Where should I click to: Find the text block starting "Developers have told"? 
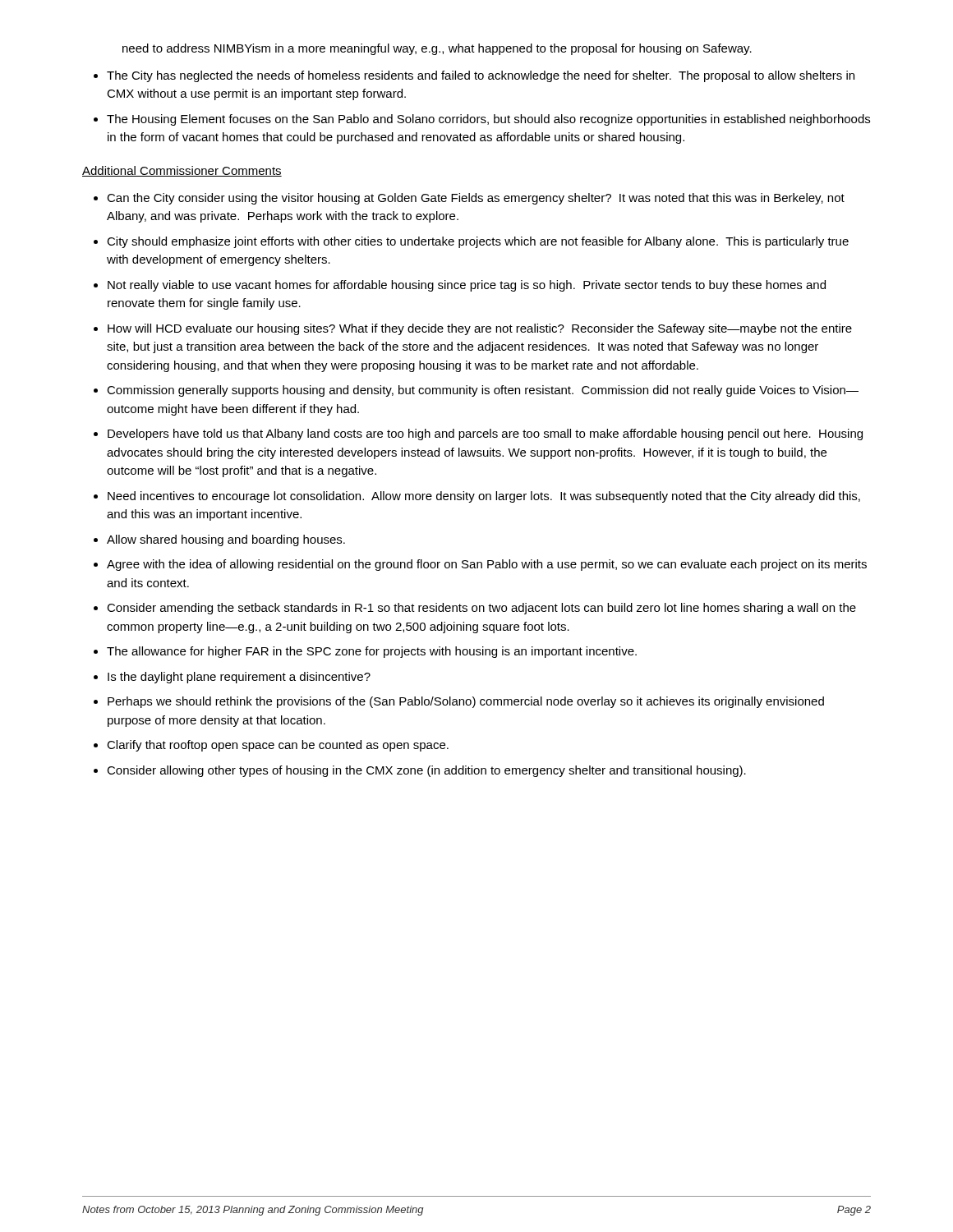(485, 452)
